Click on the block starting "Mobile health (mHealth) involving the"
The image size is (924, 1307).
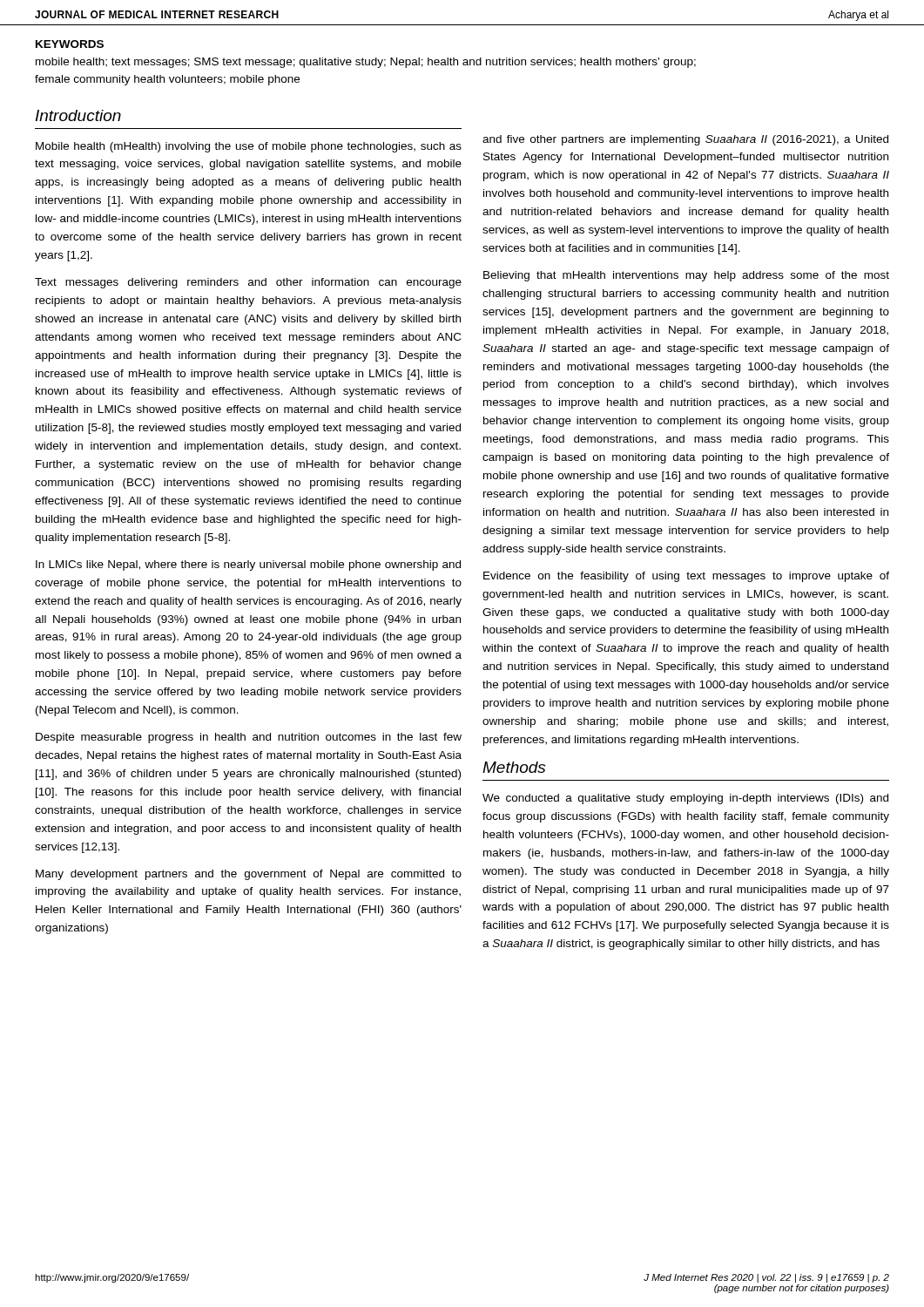pos(248,200)
